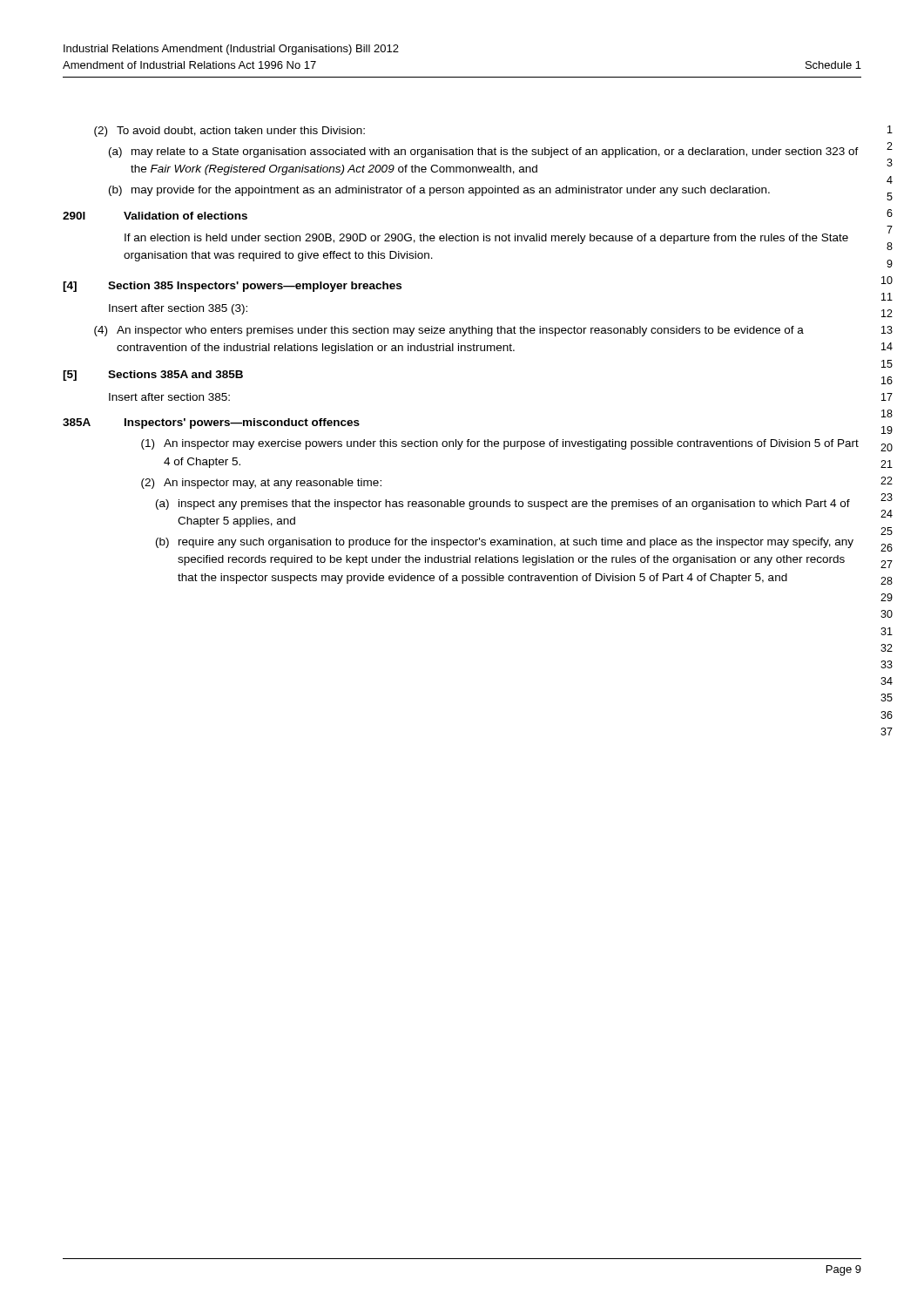Screen dimensions: 1307x924
Task: Navigate to the block starting "290I Validation of elections"
Action: 155,216
